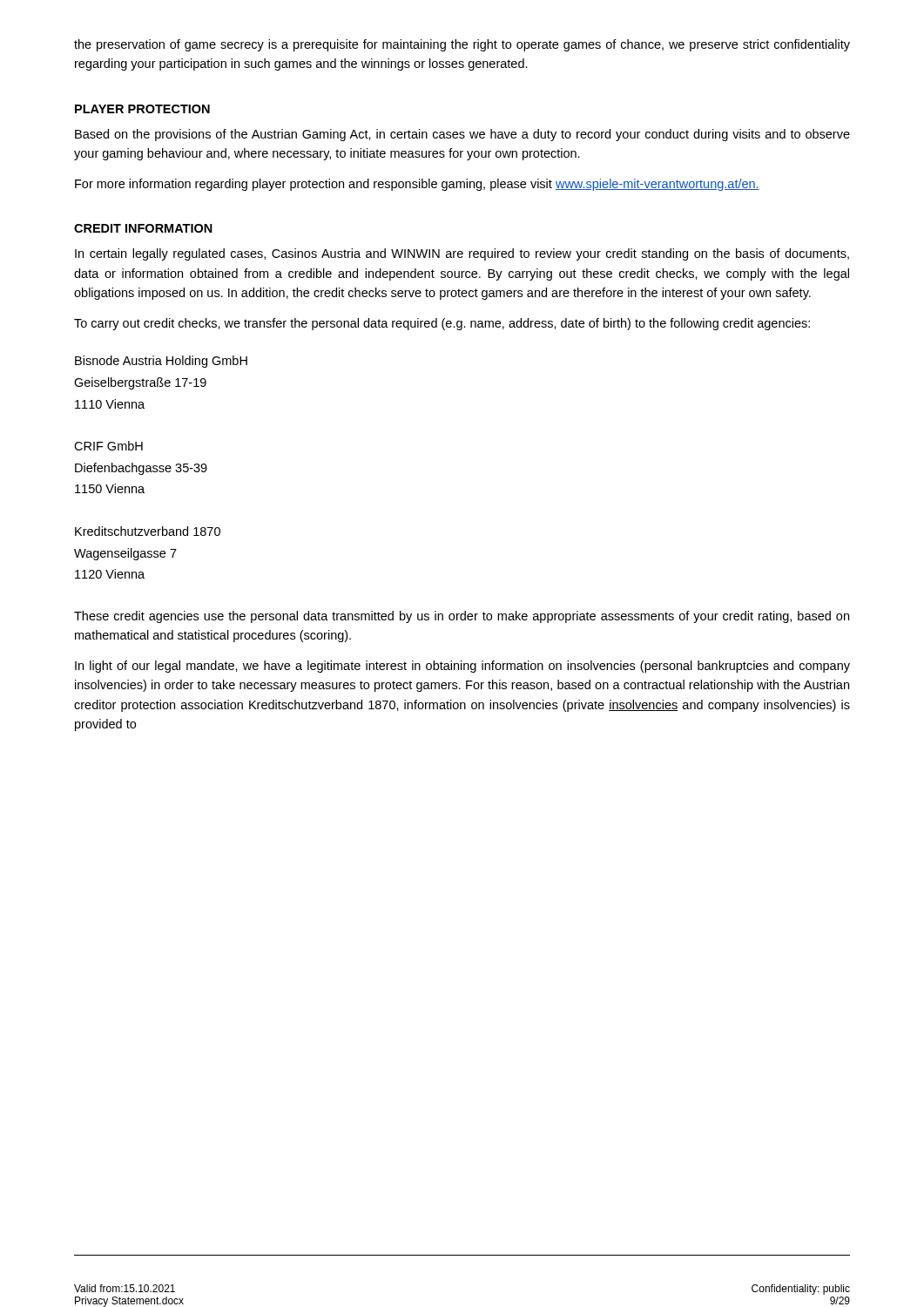The width and height of the screenshot is (924, 1307).
Task: Click on the text block that reads "Bisnode Austria Holding GmbH Geiselbergstraße 17-19 1110"
Action: point(161,362)
